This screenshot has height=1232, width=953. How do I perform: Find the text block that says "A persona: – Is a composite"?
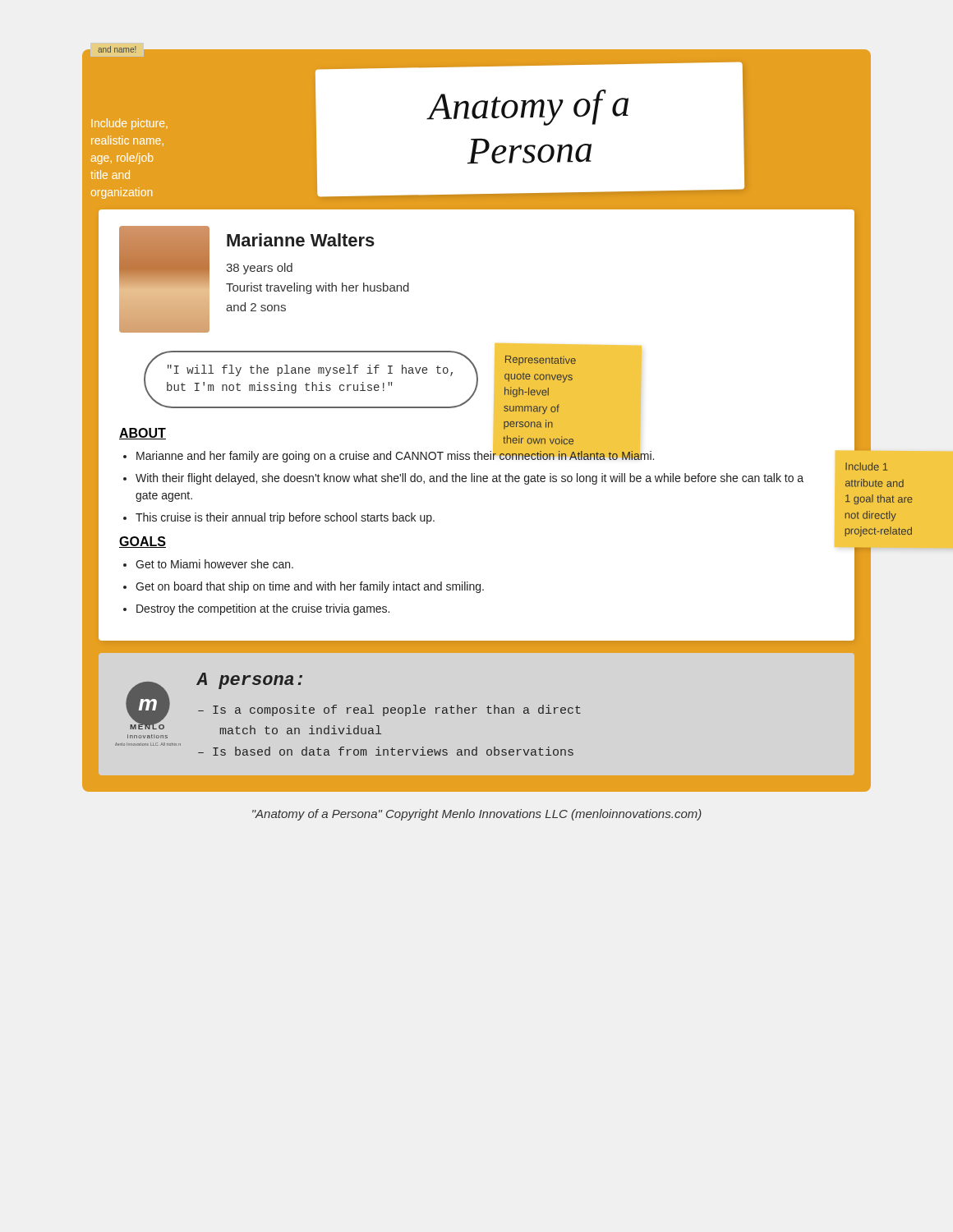(389, 713)
